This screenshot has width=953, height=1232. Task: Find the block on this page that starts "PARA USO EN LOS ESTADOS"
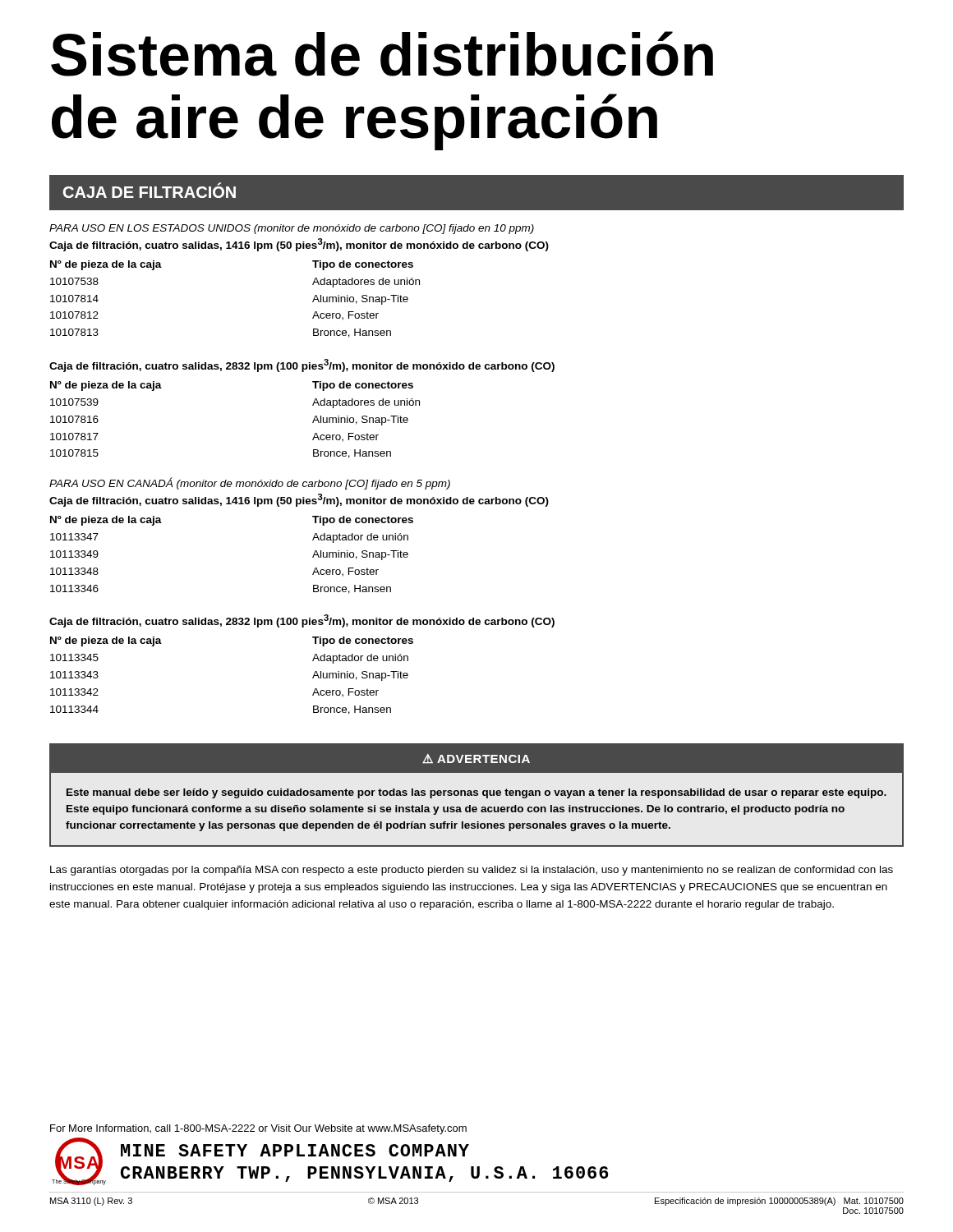pyautogui.click(x=292, y=228)
